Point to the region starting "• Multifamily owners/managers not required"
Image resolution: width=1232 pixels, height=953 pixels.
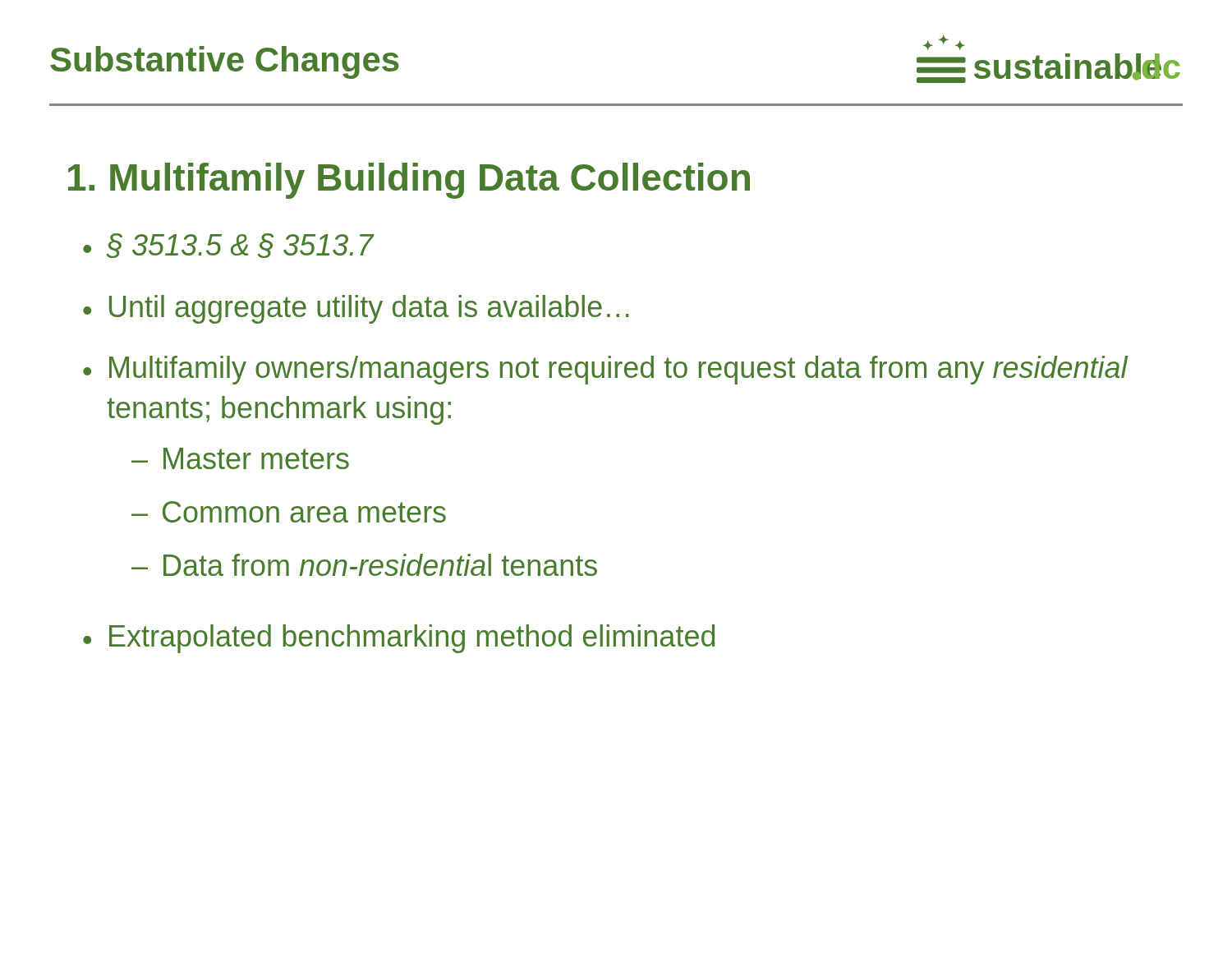tap(605, 370)
